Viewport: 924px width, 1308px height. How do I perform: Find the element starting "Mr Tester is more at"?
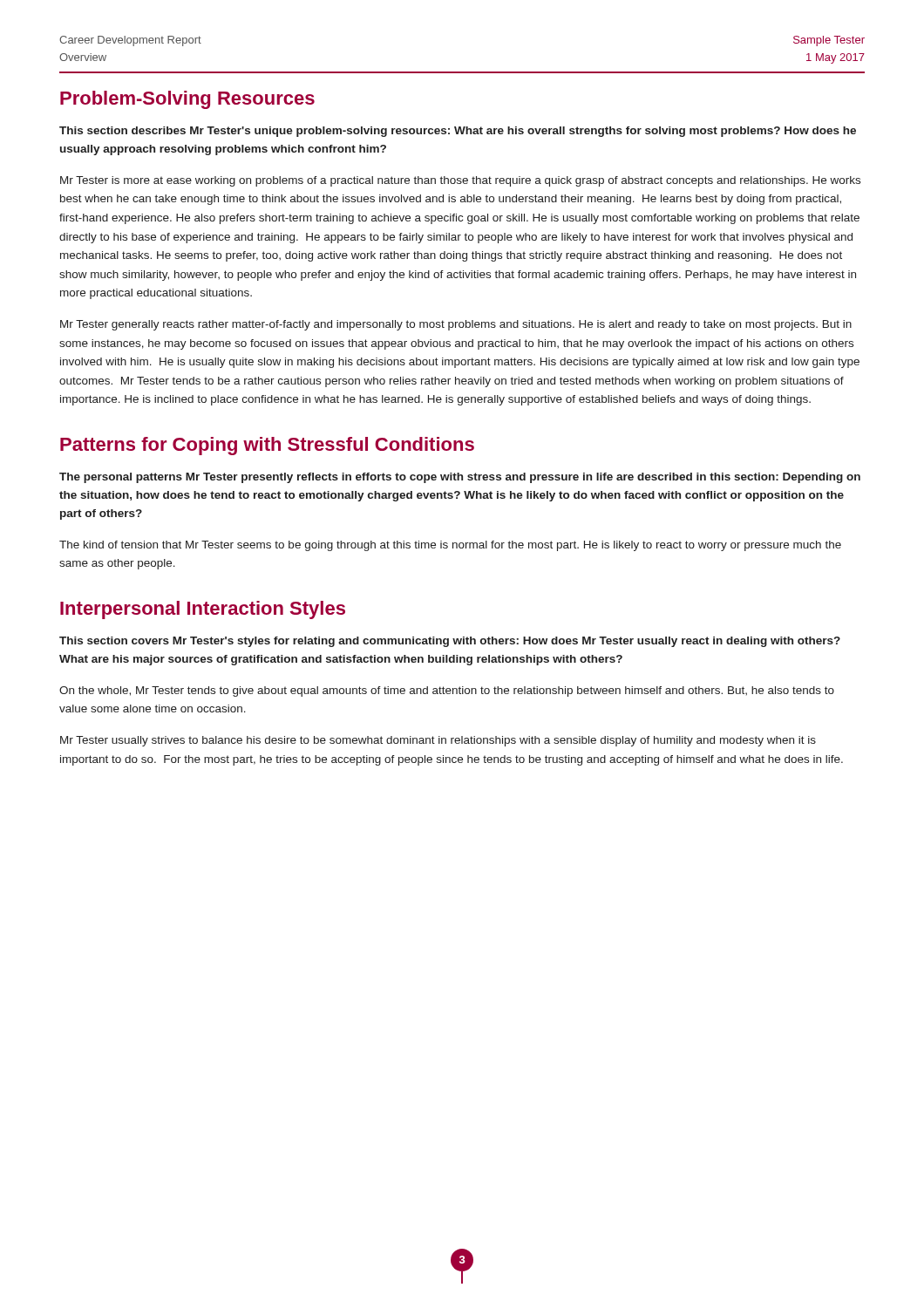pyautogui.click(x=460, y=236)
